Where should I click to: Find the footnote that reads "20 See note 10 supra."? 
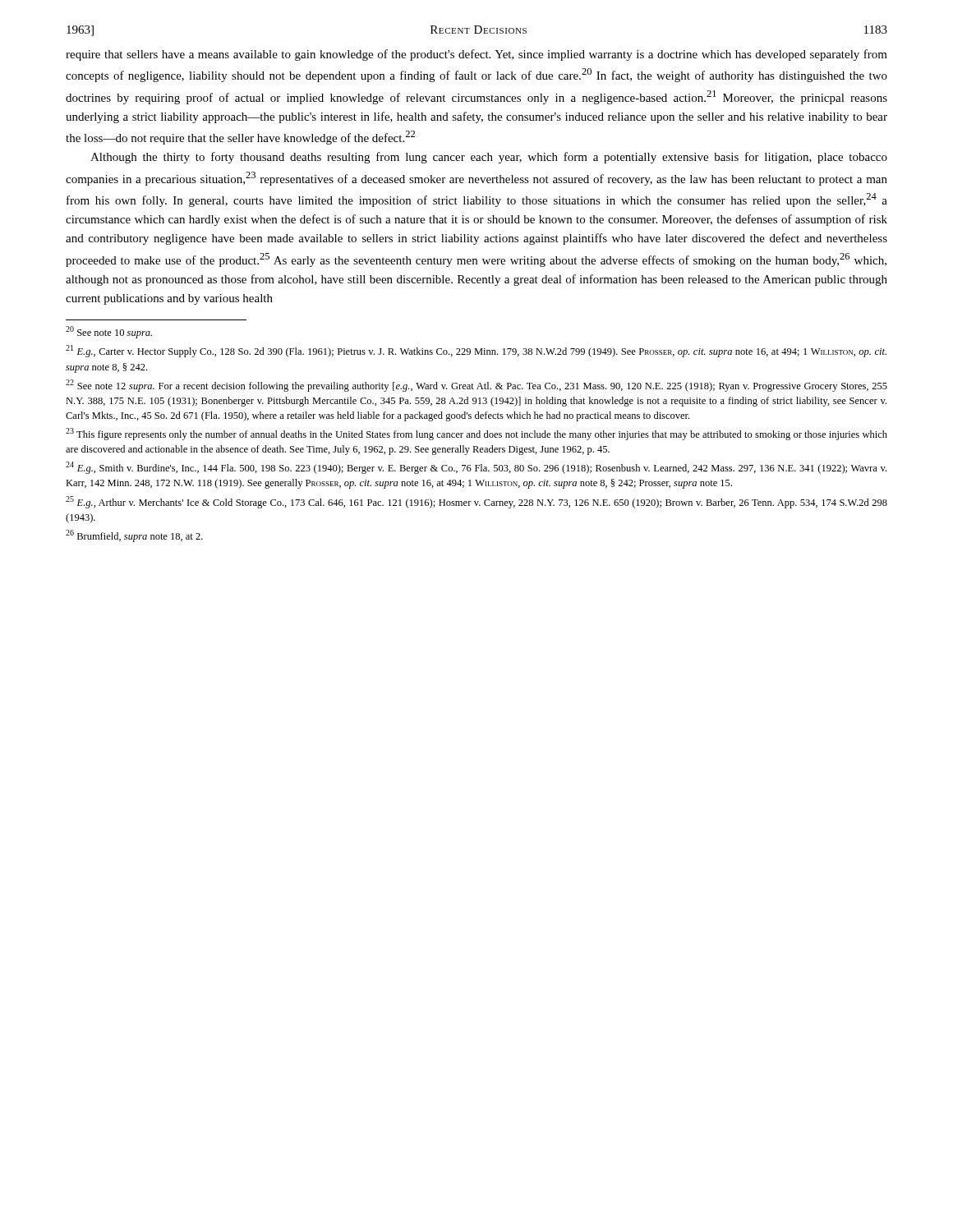click(109, 332)
